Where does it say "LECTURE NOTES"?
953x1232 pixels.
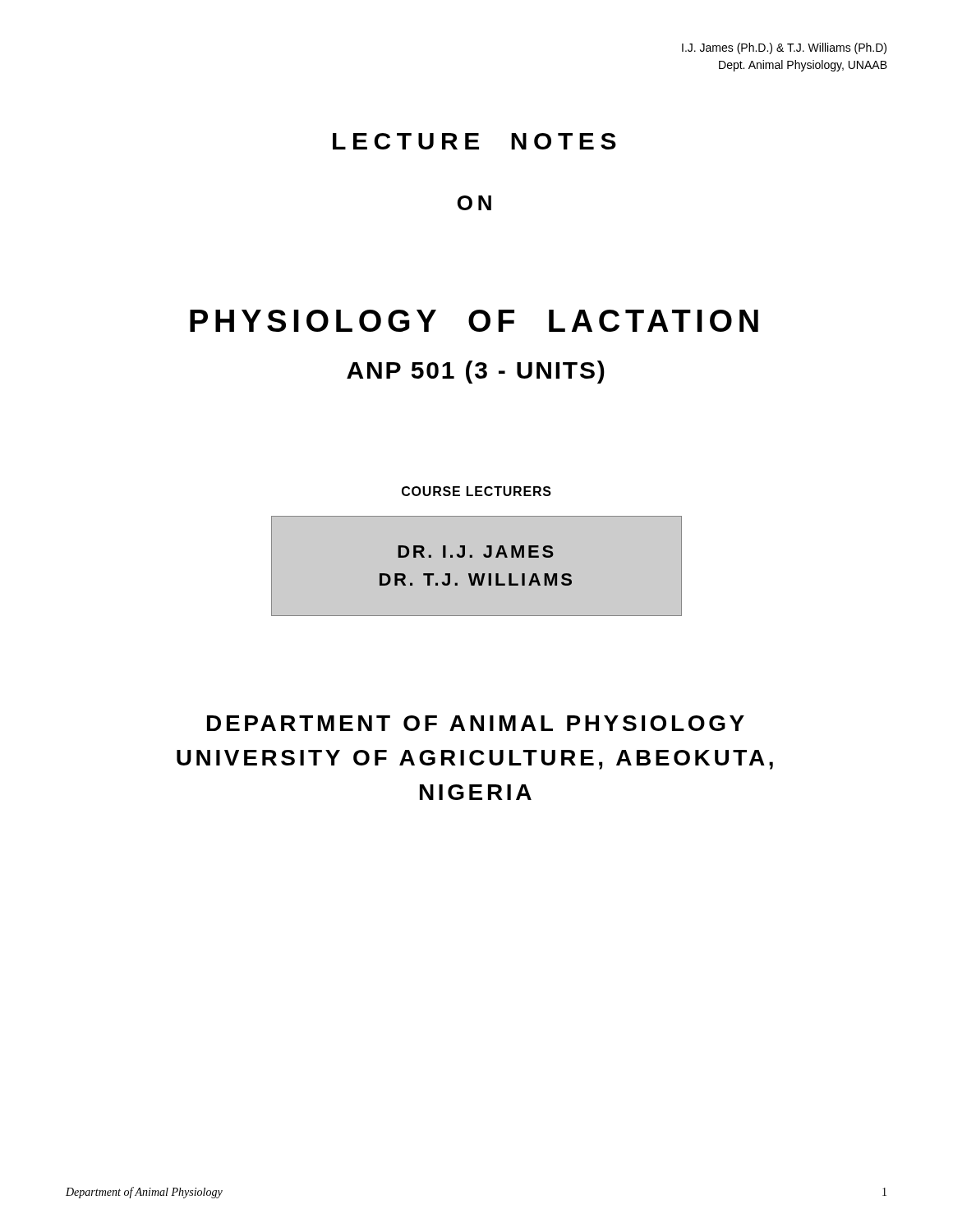[476, 141]
